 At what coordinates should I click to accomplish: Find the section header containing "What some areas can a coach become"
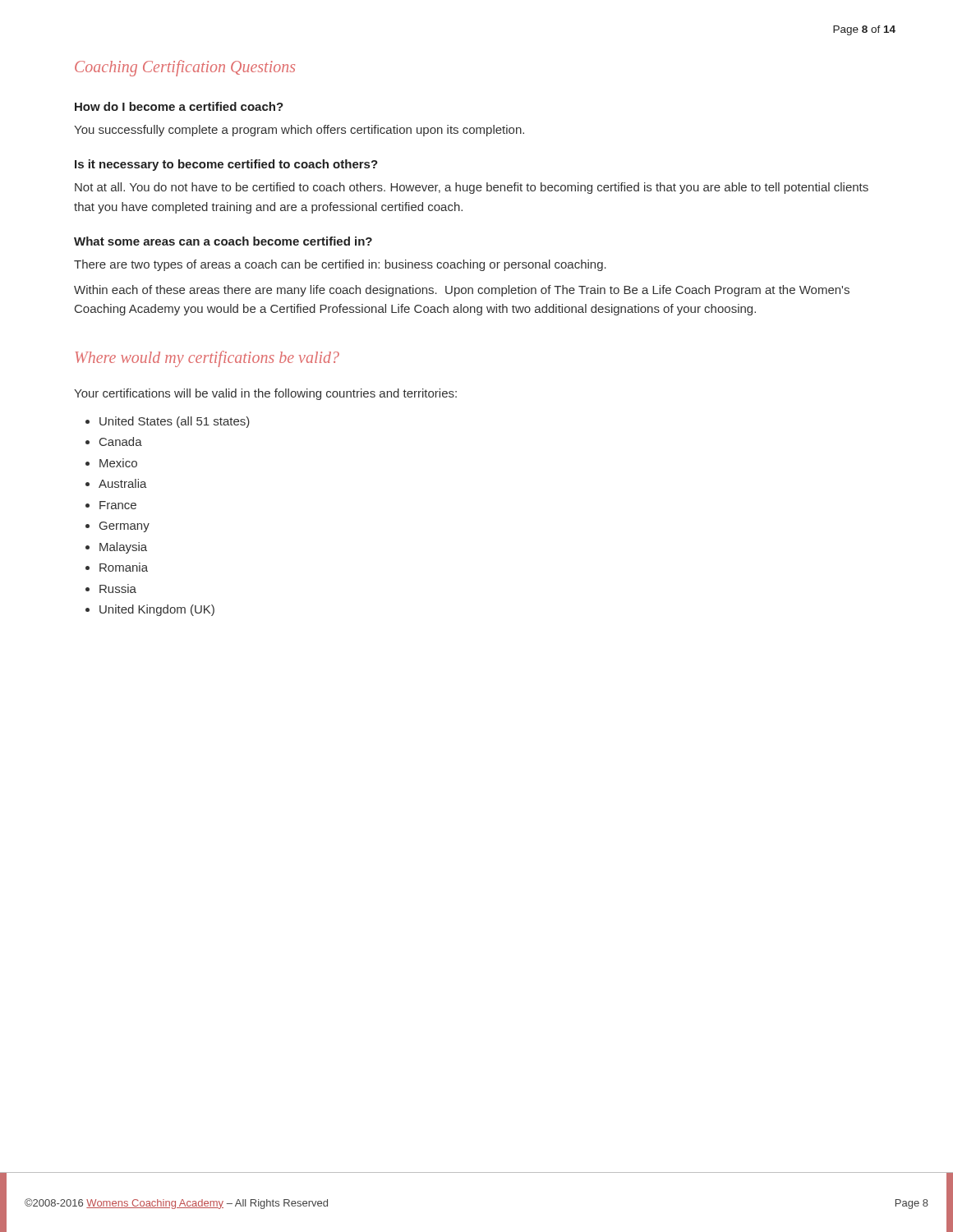click(x=223, y=241)
